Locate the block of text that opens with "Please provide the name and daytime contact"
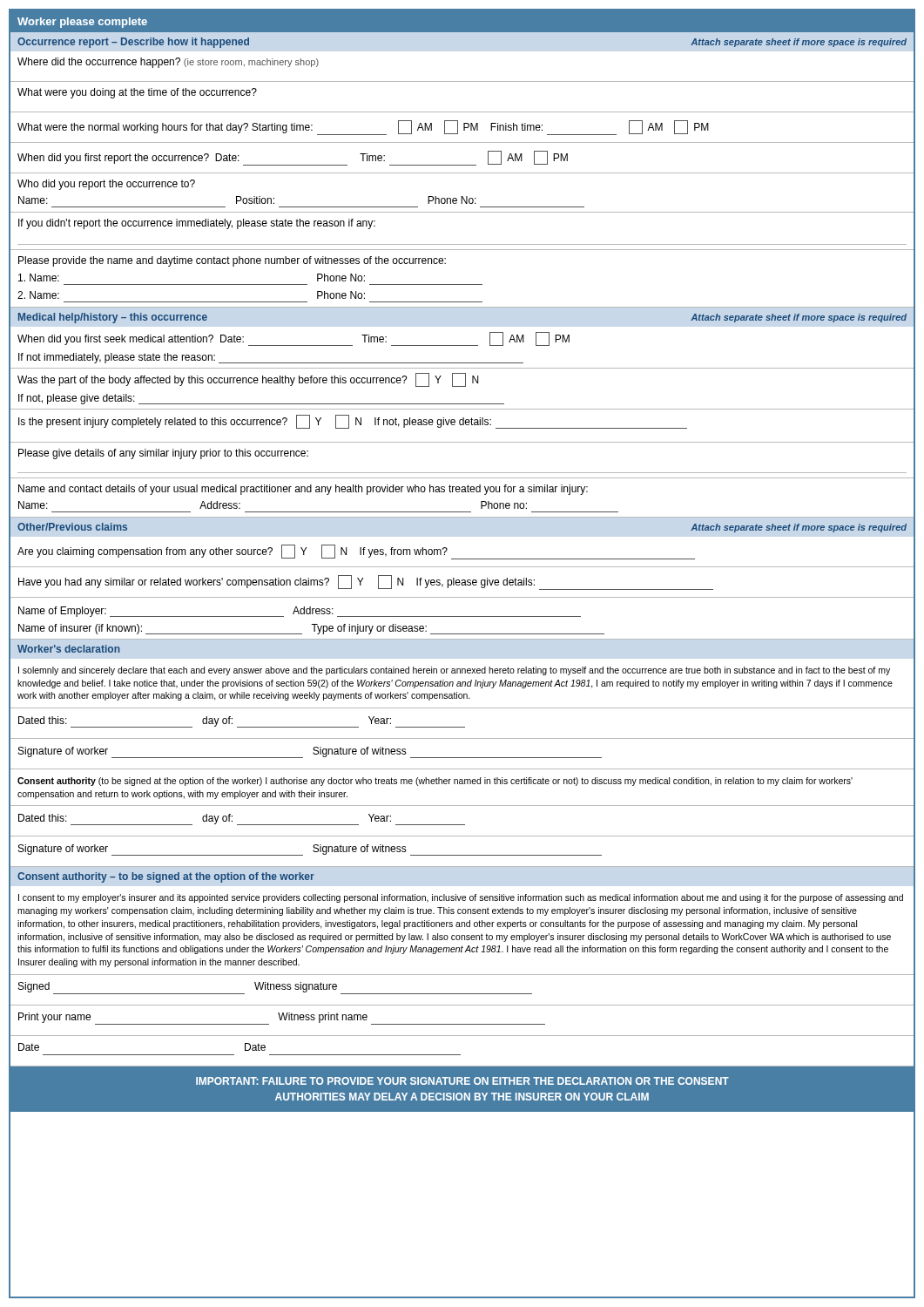 [462, 278]
